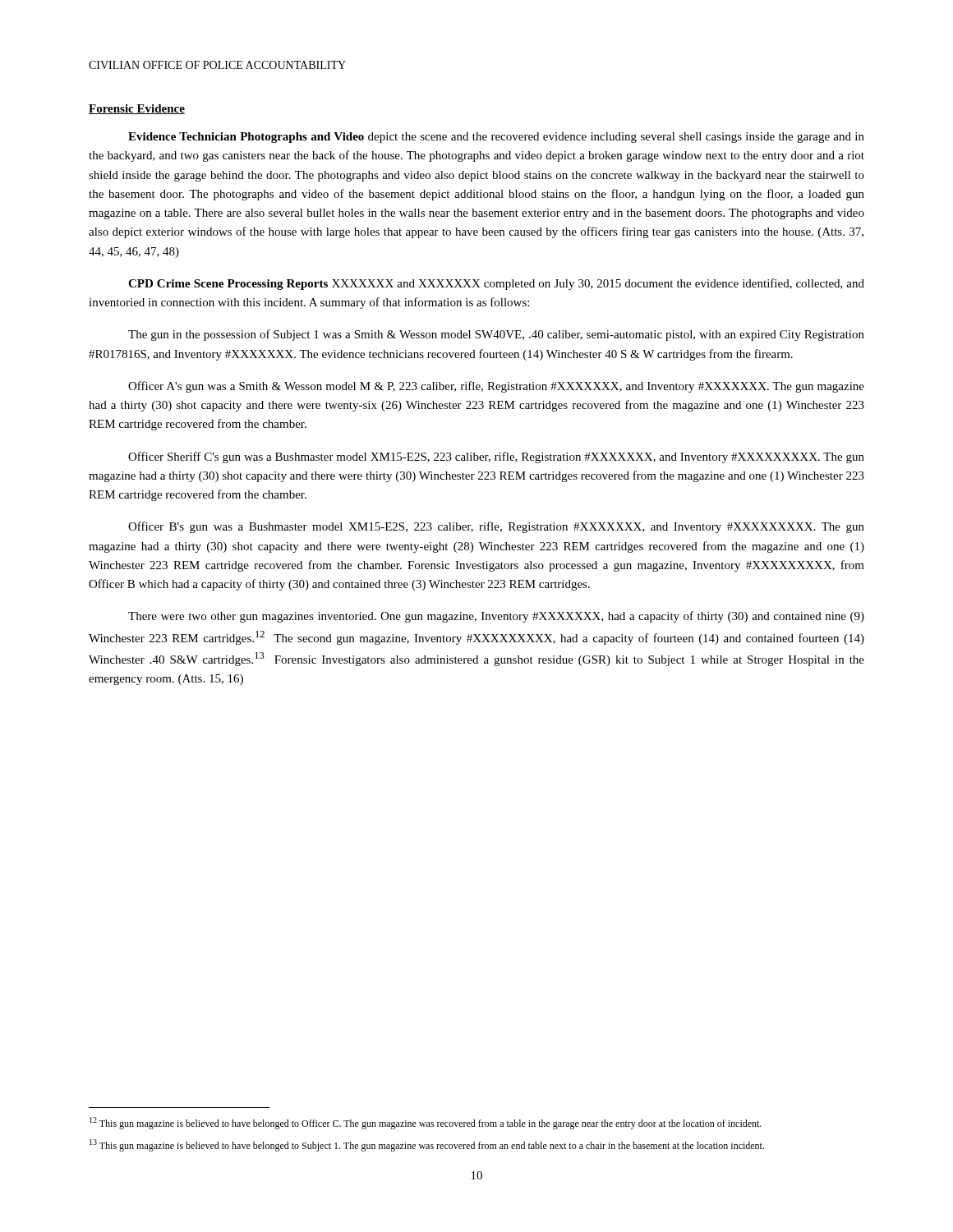Image resolution: width=953 pixels, height=1232 pixels.
Task: Select the section header
Action: click(137, 108)
